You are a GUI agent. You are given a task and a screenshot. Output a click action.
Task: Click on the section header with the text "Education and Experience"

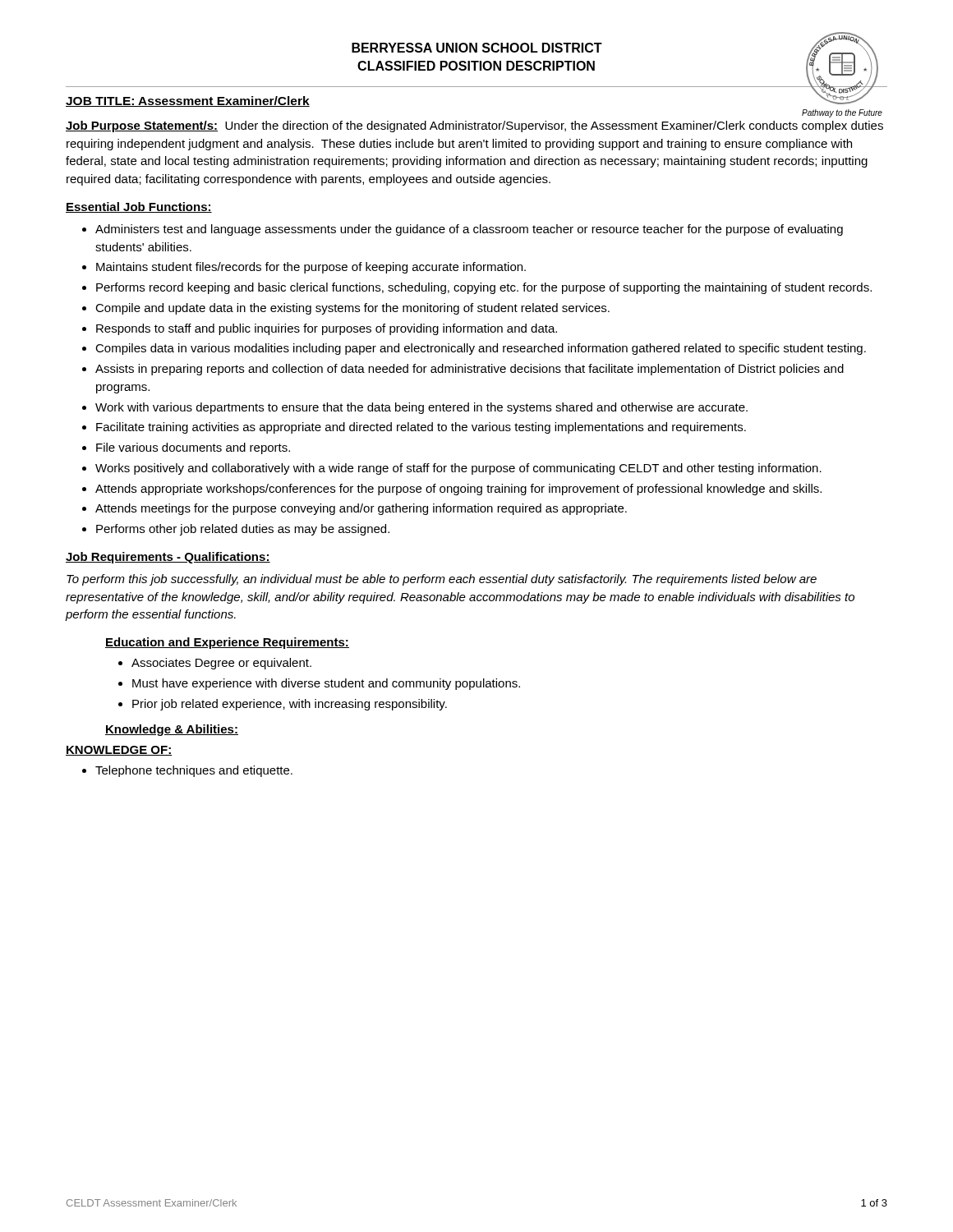(227, 642)
